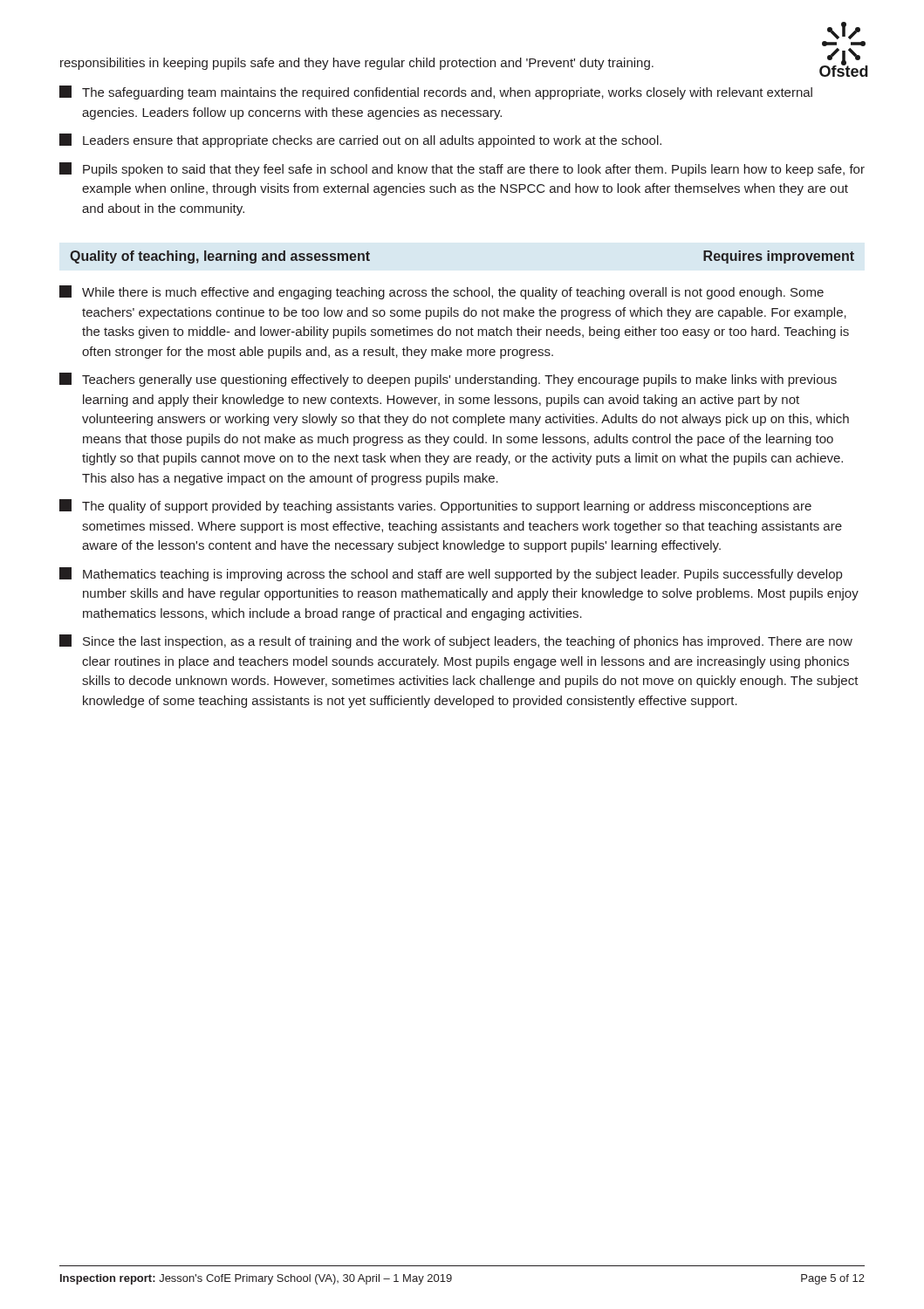924x1309 pixels.
Task: Select the list item that reads "The safeguarding team maintains the required confidential"
Action: point(462,103)
